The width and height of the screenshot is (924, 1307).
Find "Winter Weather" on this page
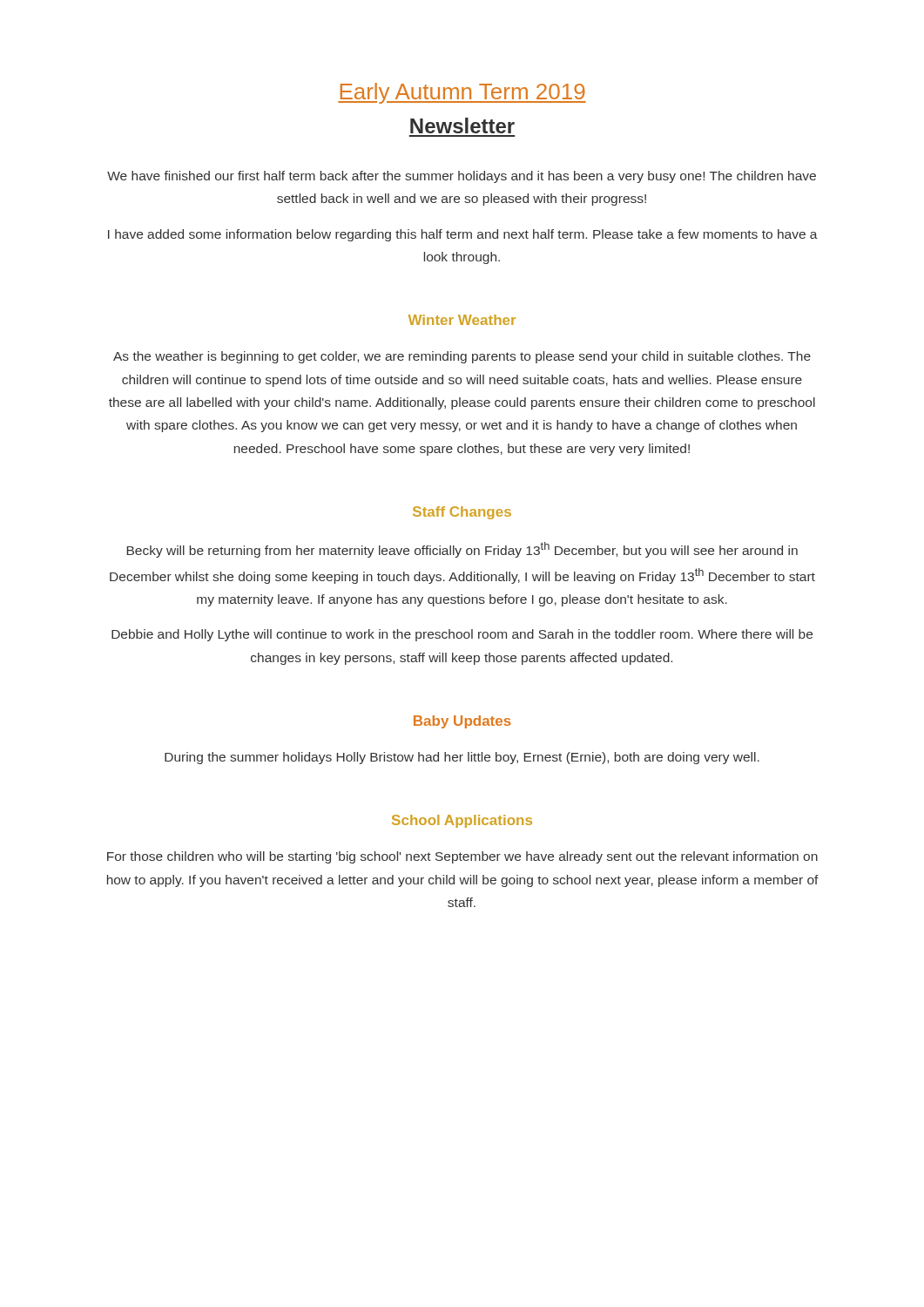462,321
